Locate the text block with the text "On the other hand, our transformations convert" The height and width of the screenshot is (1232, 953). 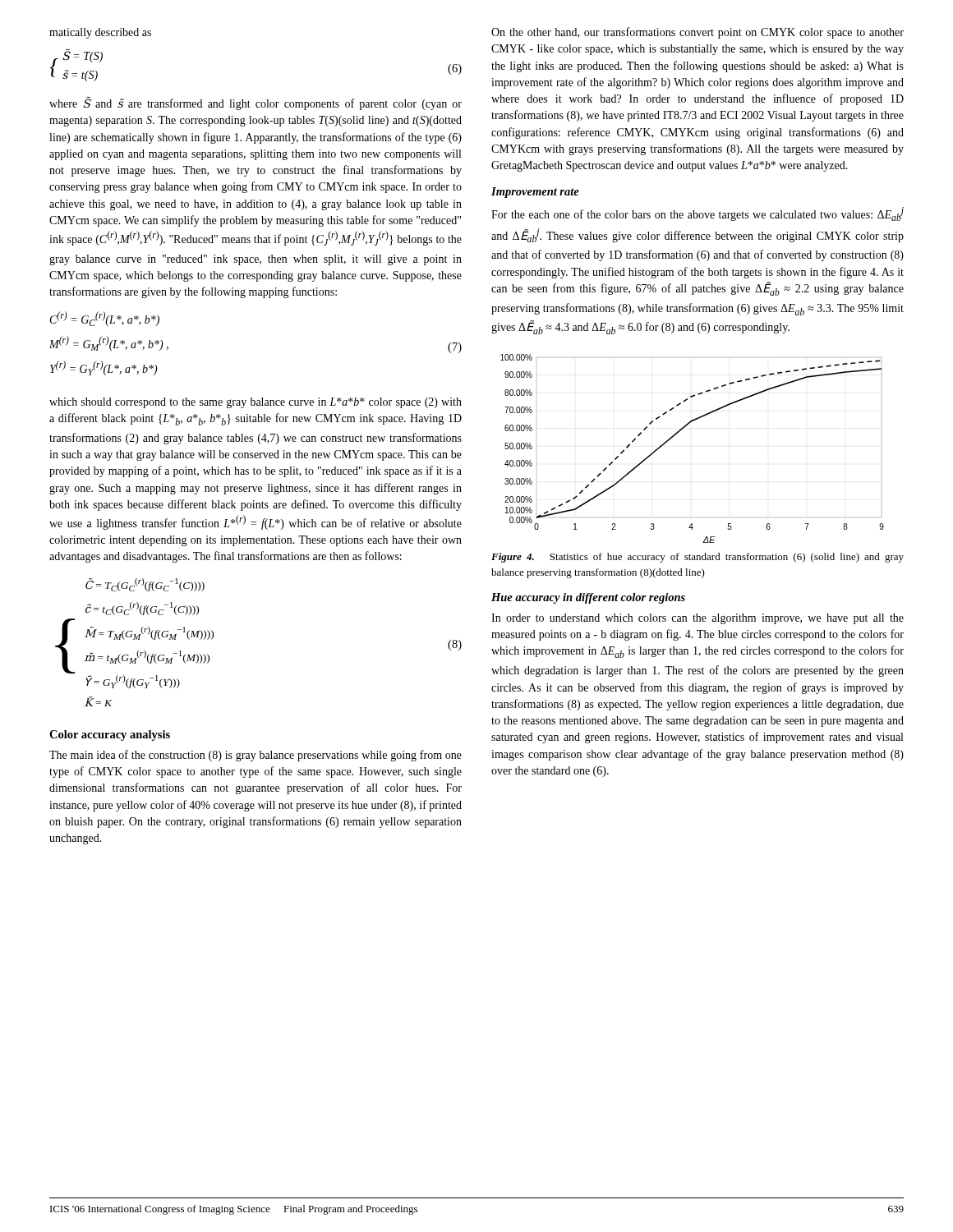pos(698,100)
